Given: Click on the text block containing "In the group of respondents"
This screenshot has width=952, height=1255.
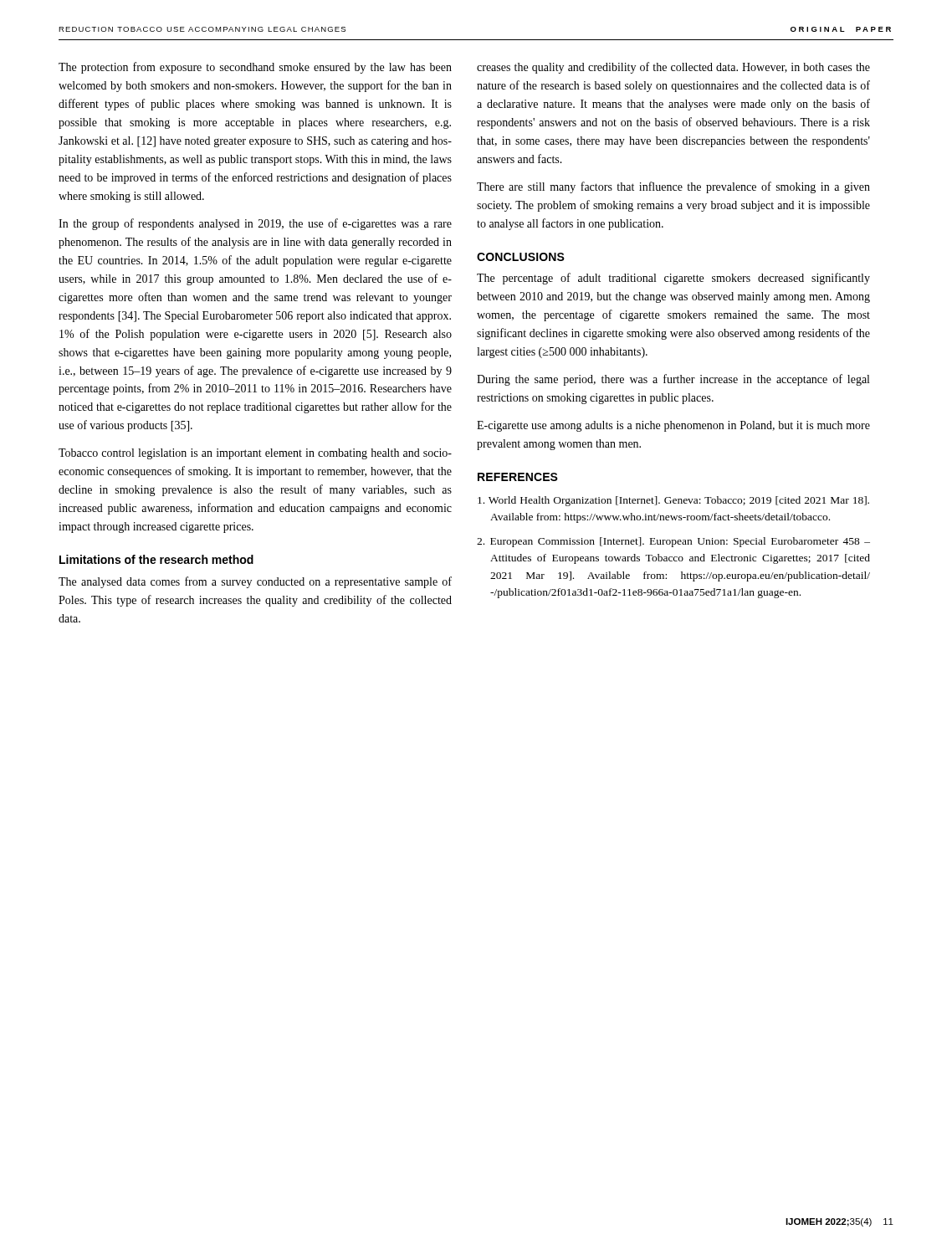Looking at the screenshot, I should (255, 325).
